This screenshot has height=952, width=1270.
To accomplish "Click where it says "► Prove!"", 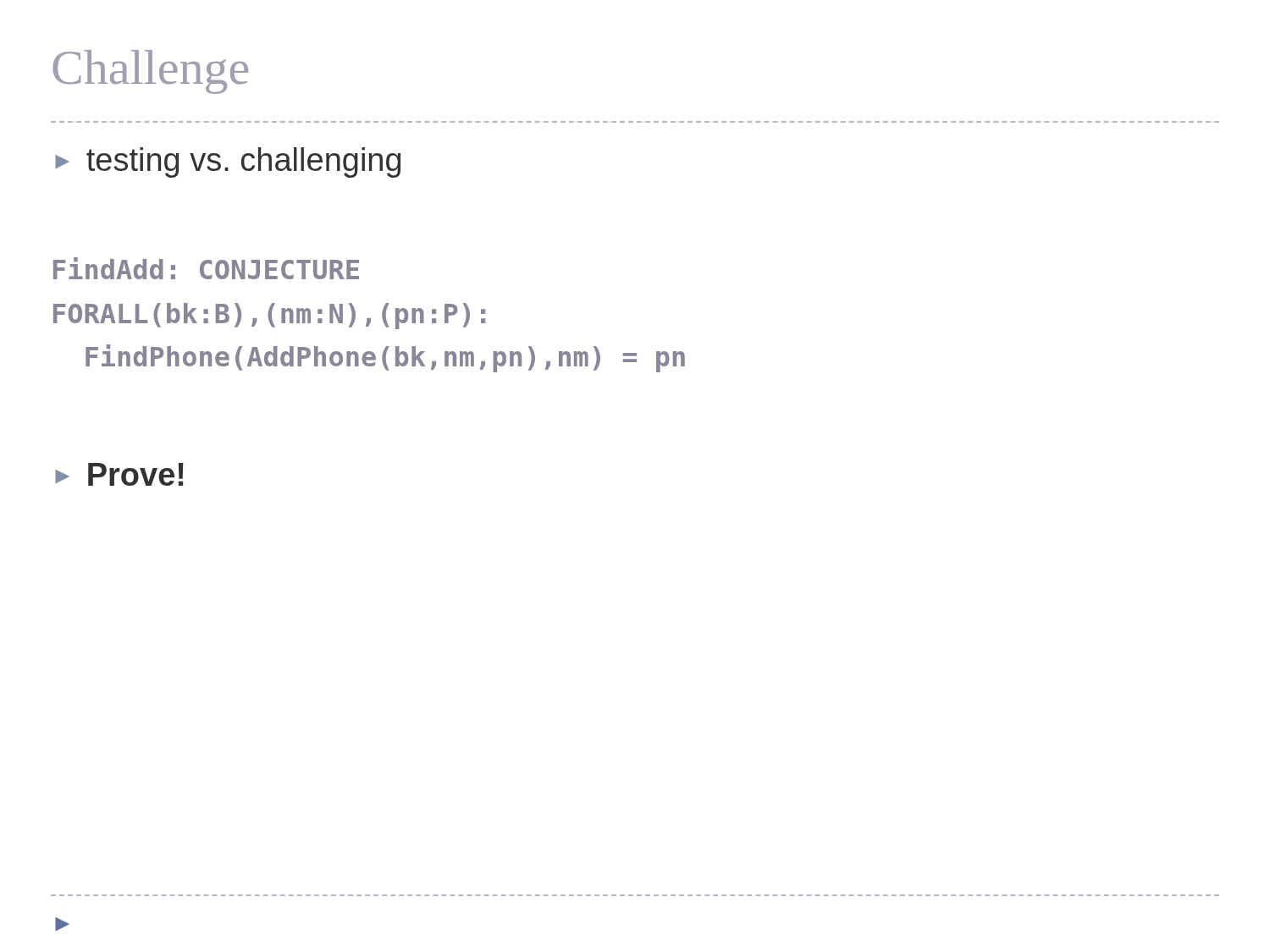I will [x=119, y=475].
